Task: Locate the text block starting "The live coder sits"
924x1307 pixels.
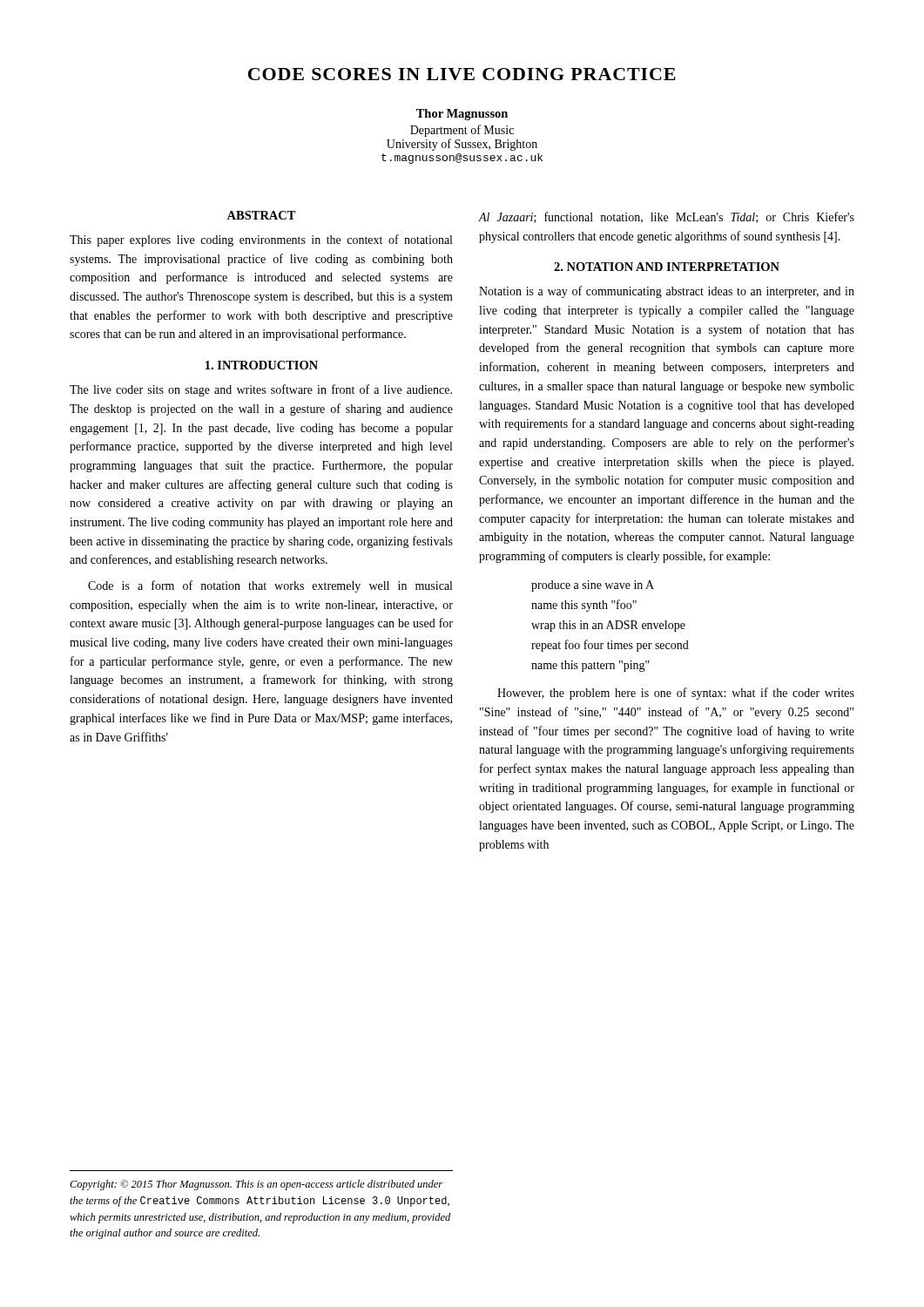Action: (x=261, y=564)
